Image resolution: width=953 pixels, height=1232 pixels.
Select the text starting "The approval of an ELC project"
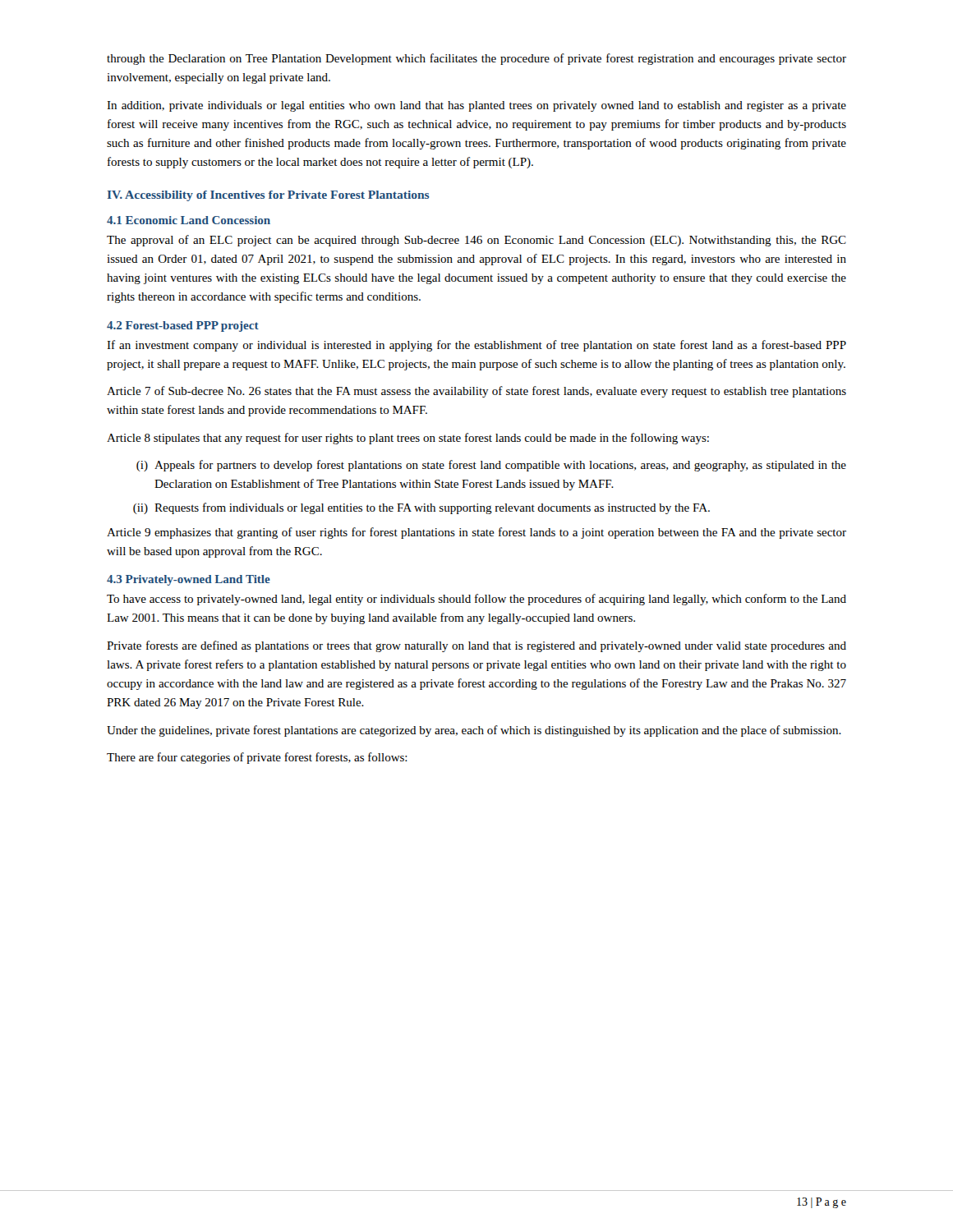pos(476,268)
